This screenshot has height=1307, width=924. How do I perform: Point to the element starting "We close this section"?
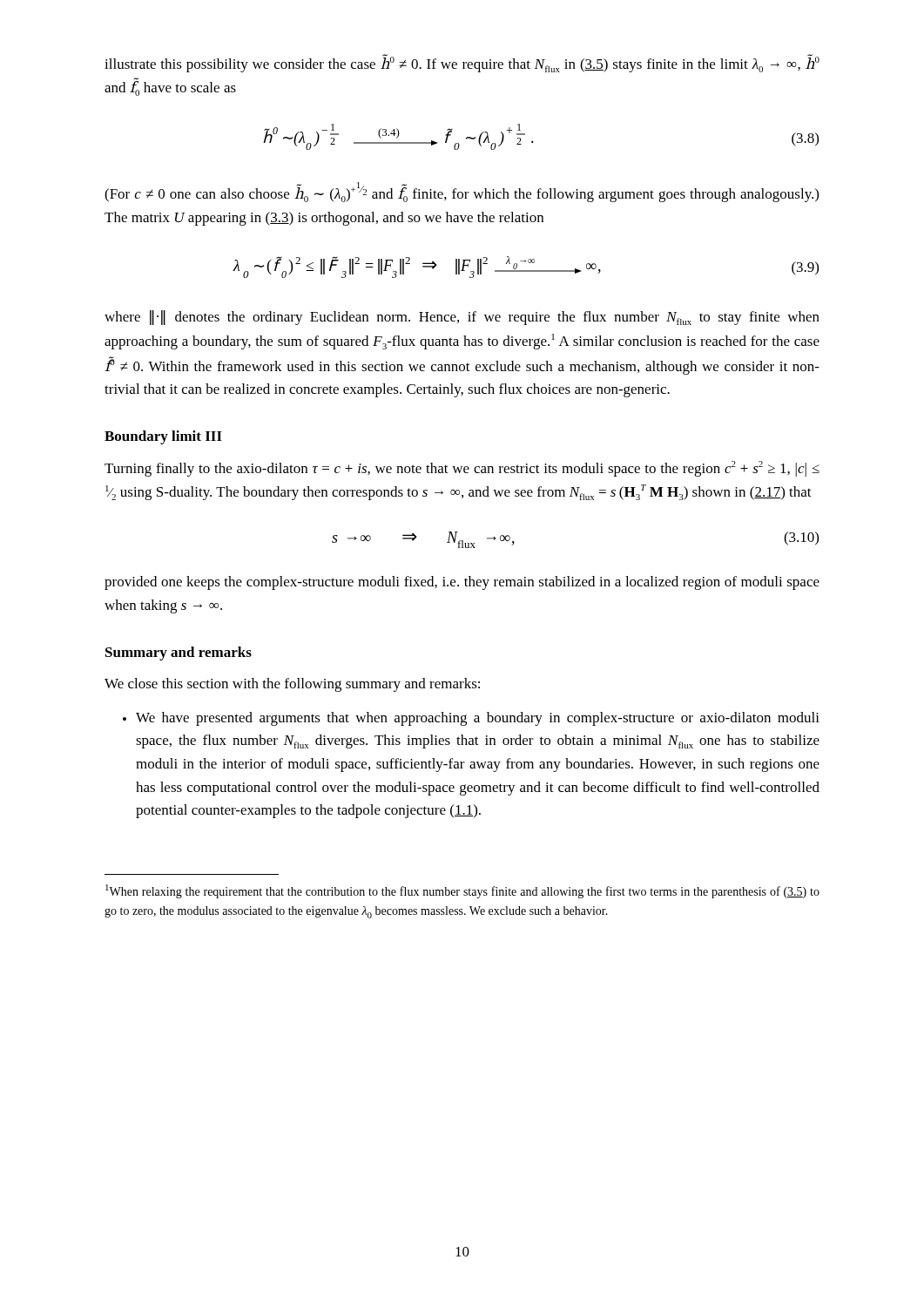coord(462,684)
